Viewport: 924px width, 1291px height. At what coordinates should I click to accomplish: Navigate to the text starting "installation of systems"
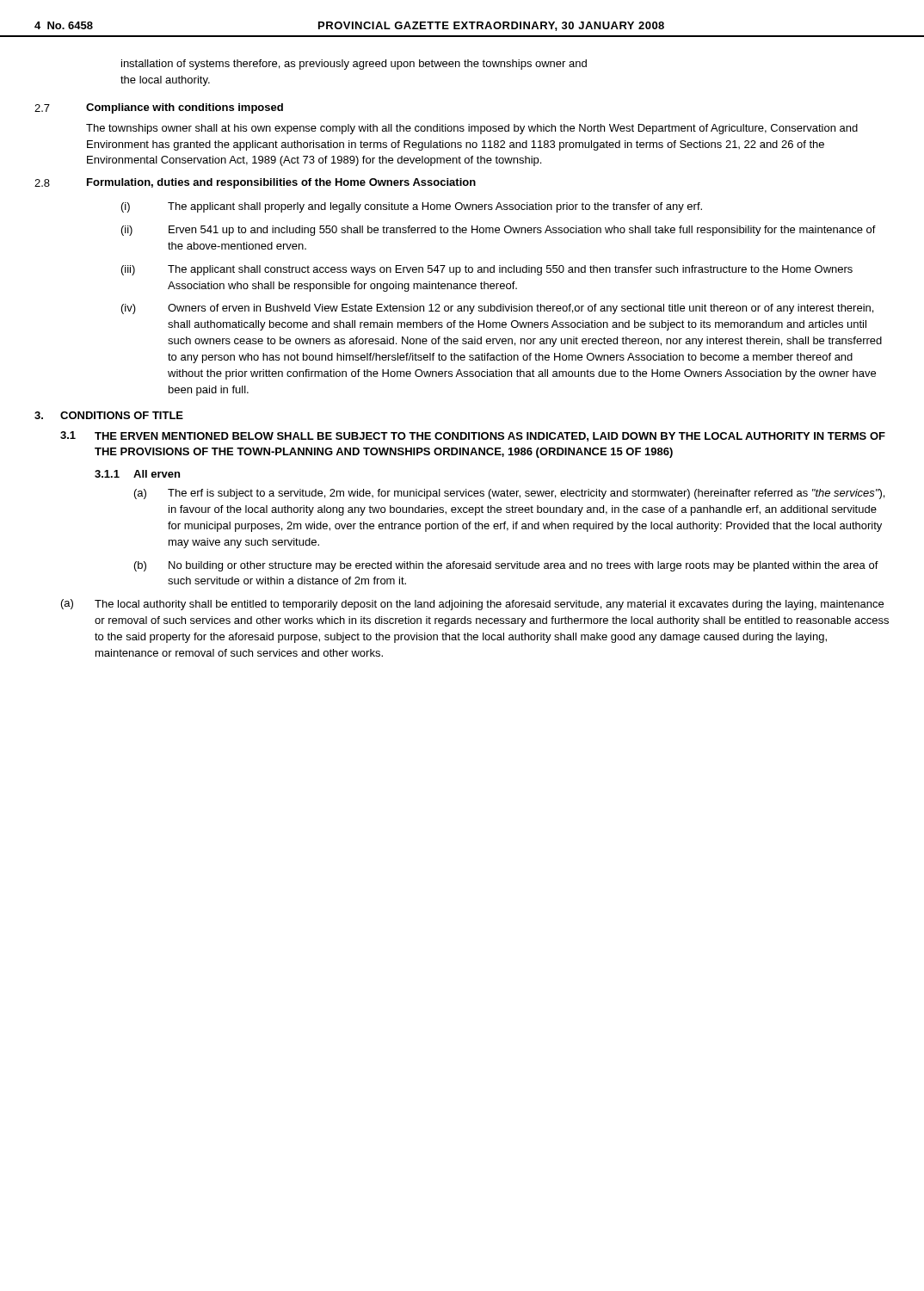pos(354,71)
